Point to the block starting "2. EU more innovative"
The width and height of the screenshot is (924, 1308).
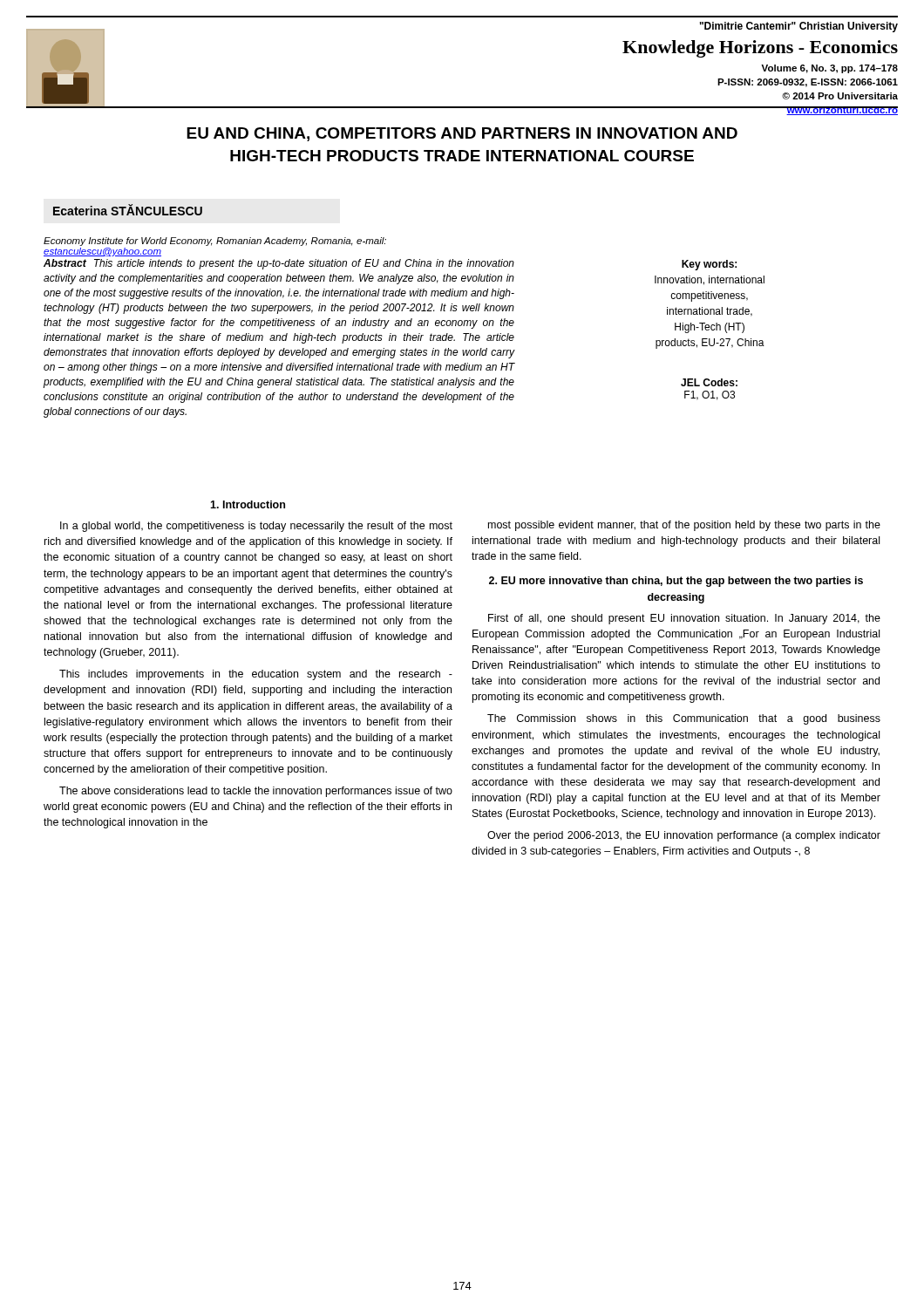click(x=676, y=589)
